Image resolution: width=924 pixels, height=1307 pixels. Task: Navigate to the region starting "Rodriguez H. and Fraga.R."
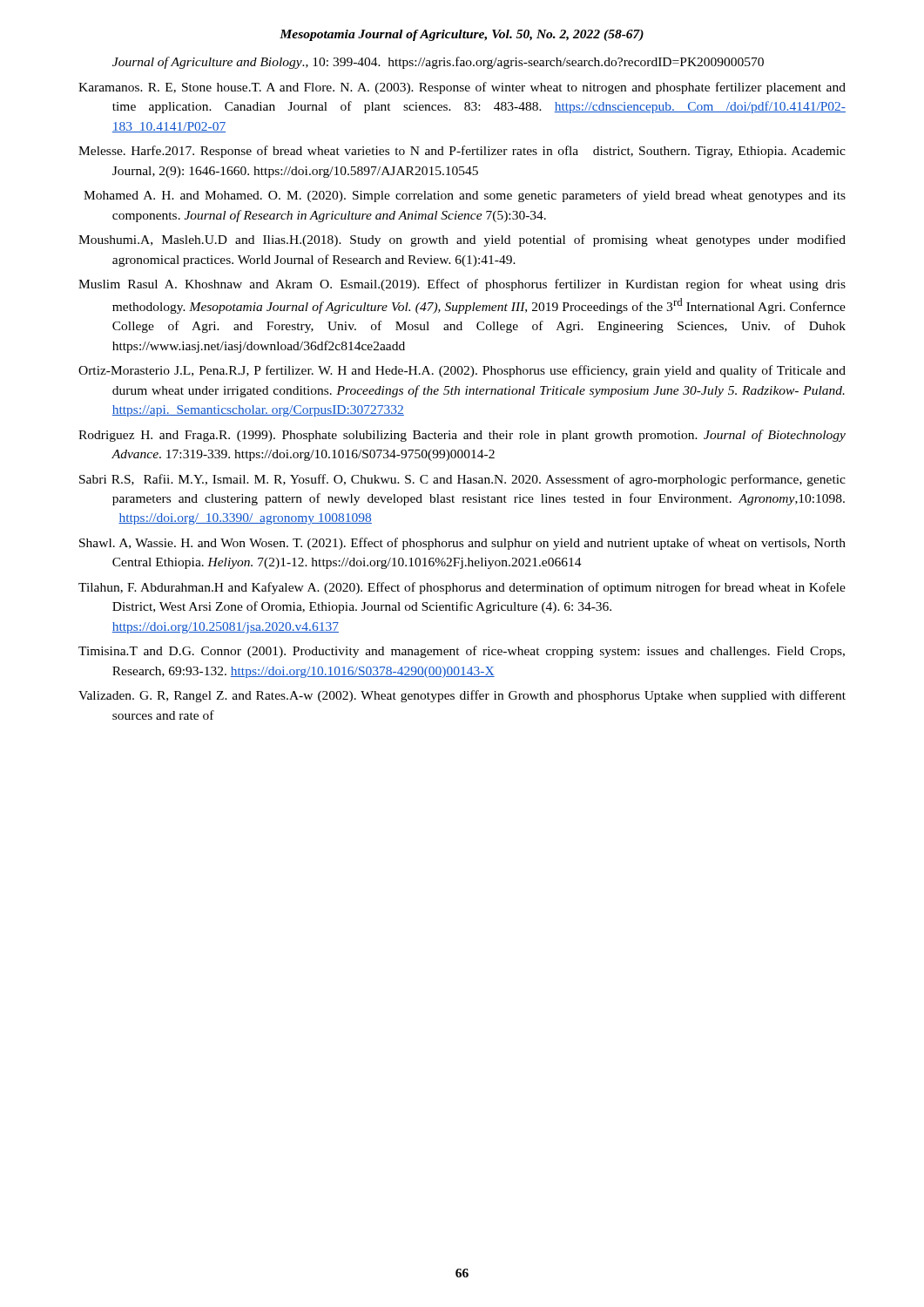point(462,444)
